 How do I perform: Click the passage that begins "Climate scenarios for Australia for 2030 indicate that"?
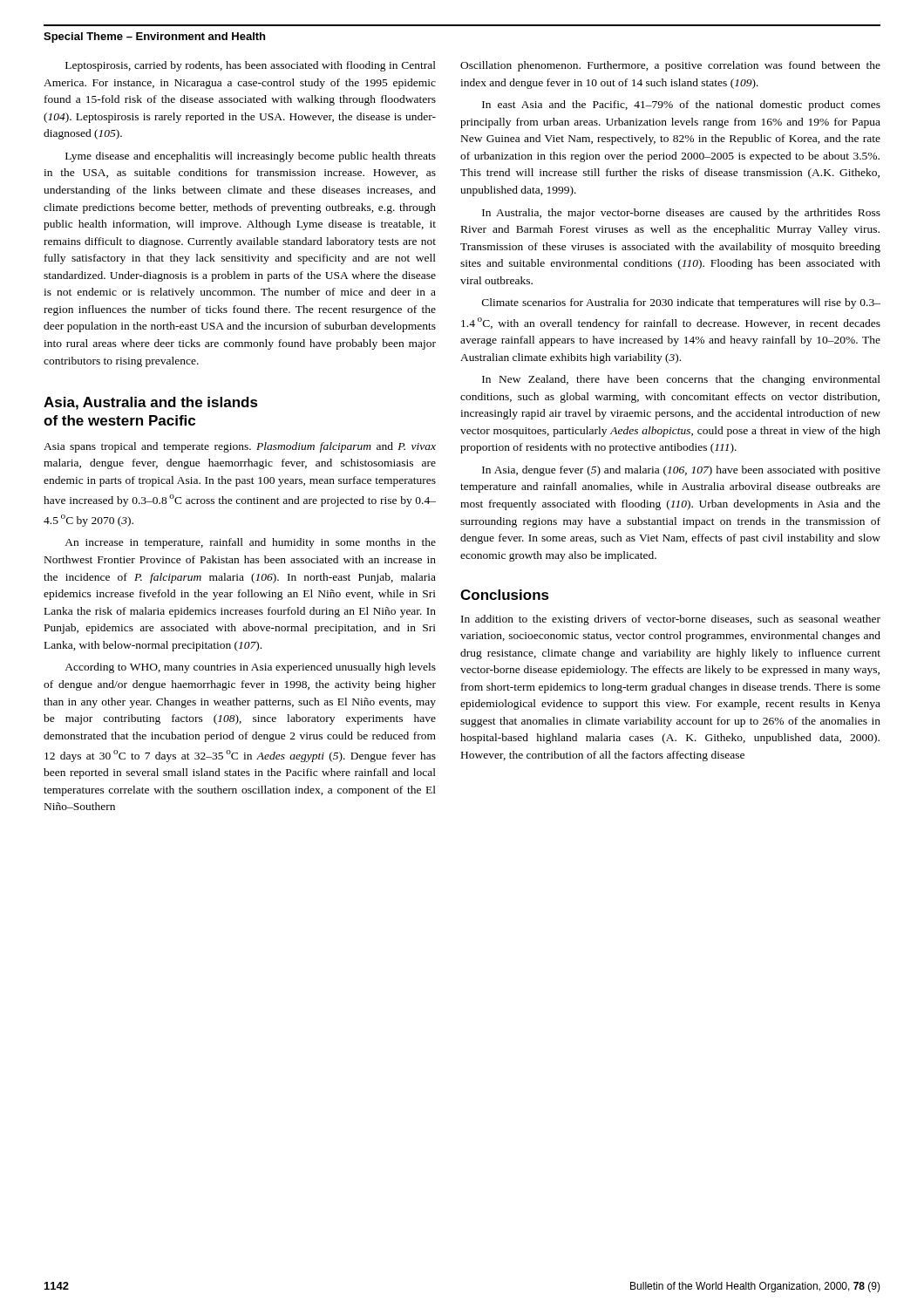[x=670, y=330]
